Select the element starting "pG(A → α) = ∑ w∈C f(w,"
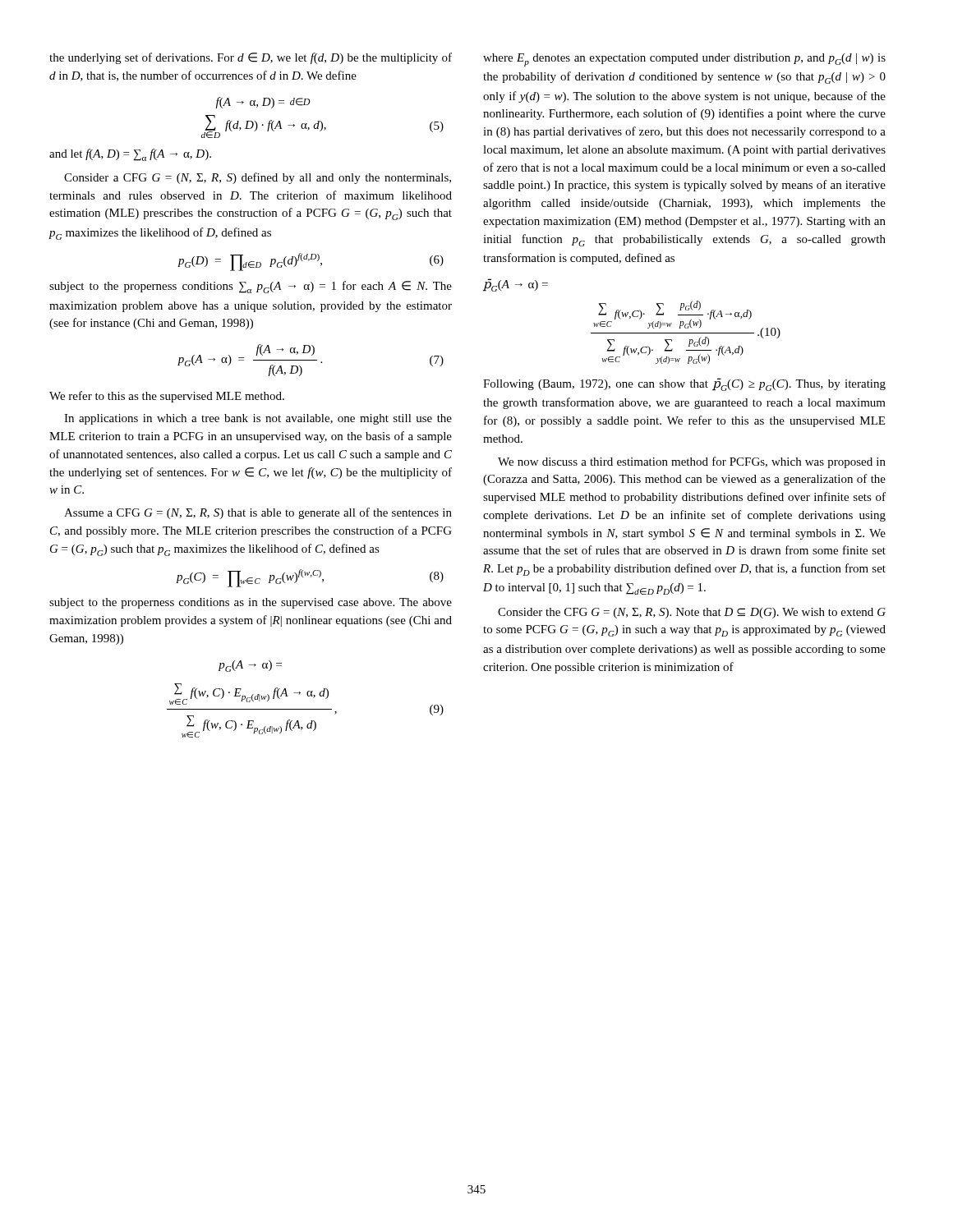Screen dimensions: 1232x953 click(251, 698)
